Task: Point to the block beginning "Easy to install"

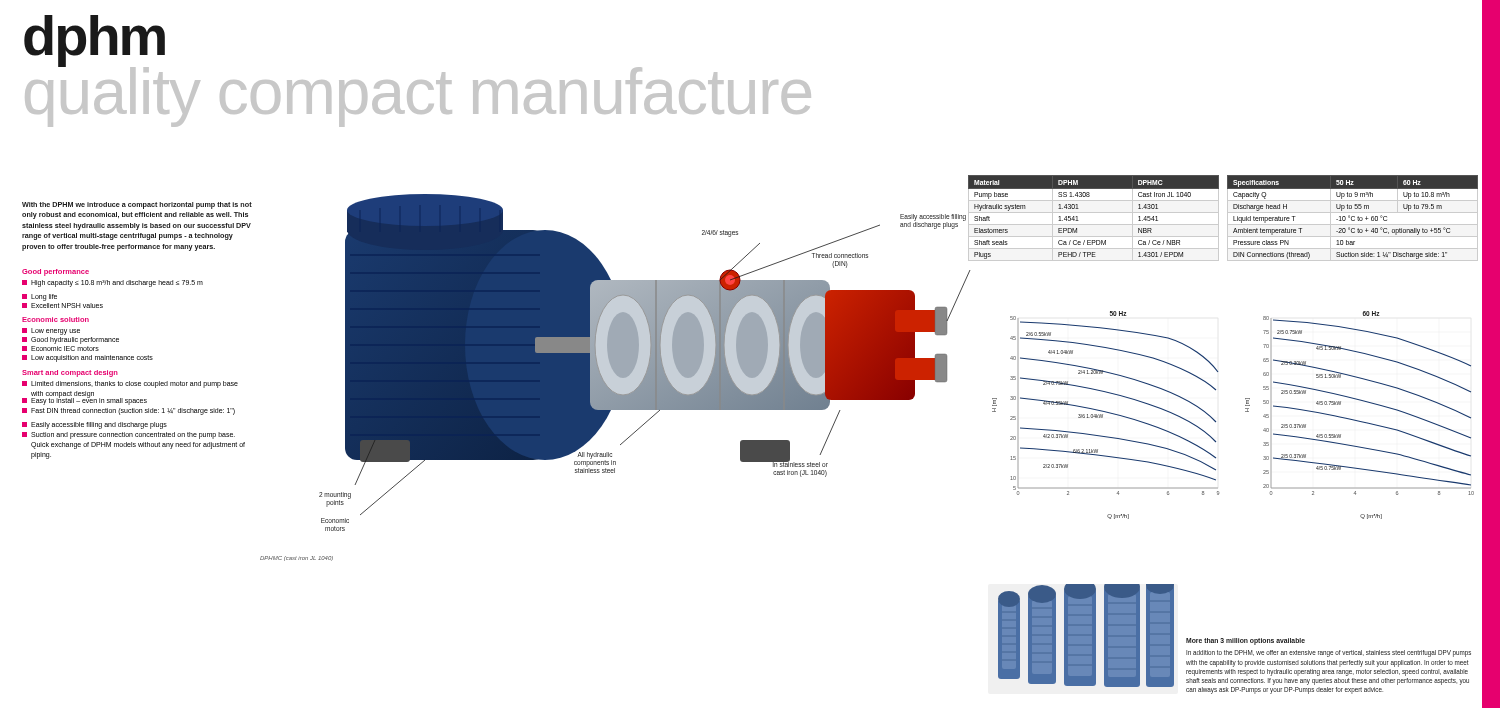Action: pos(85,401)
